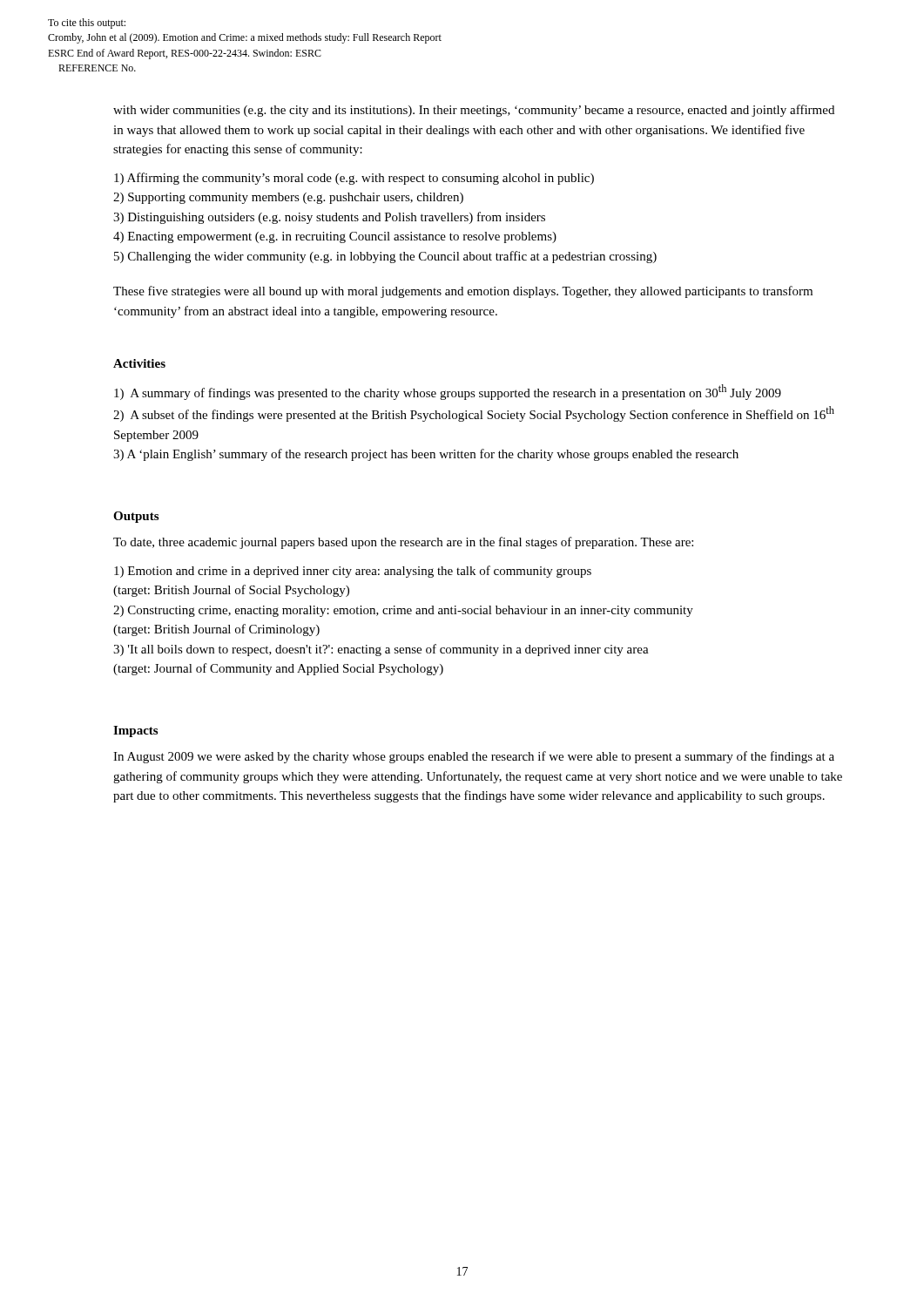This screenshot has width=924, height=1307.
Task: Point to the region starting "3) 'It all boils down to respect,"
Action: point(381,649)
